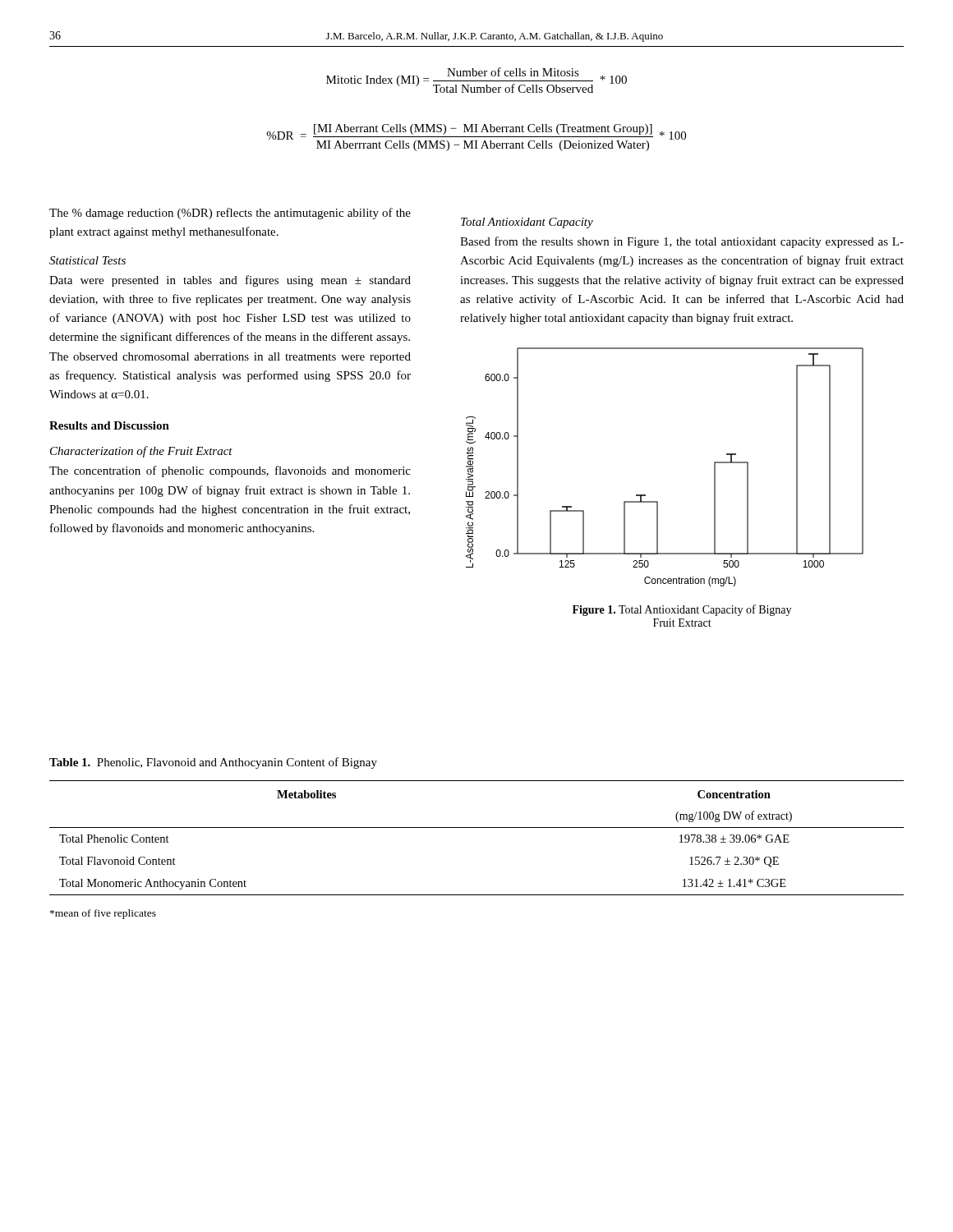Point to the text block starting "The concentration of phenolic compounds, flavonoids and monomeric"
953x1232 pixels.
pyautogui.click(x=230, y=500)
